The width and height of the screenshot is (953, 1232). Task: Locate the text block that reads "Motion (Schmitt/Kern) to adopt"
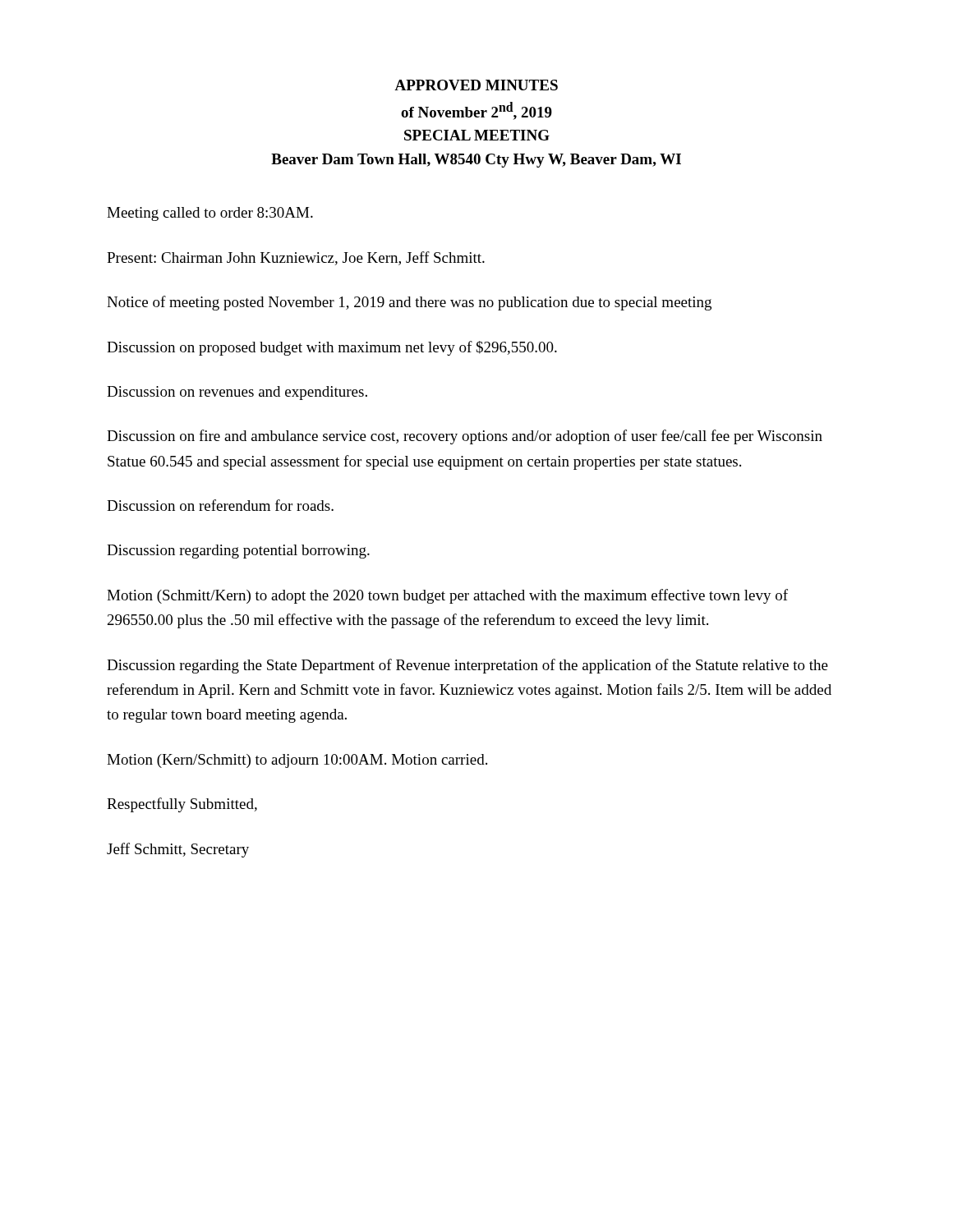(x=447, y=607)
